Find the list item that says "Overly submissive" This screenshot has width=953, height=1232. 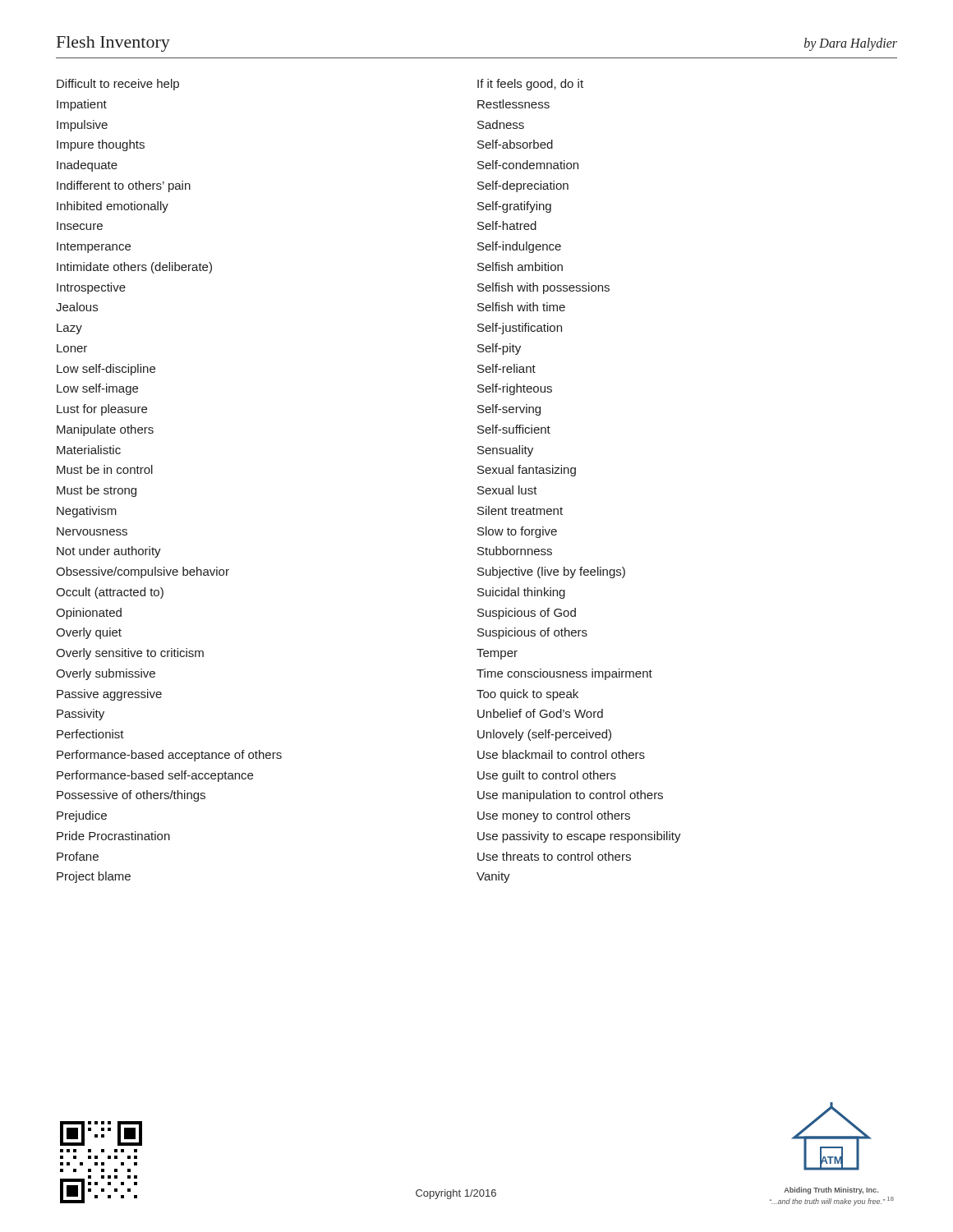(106, 673)
